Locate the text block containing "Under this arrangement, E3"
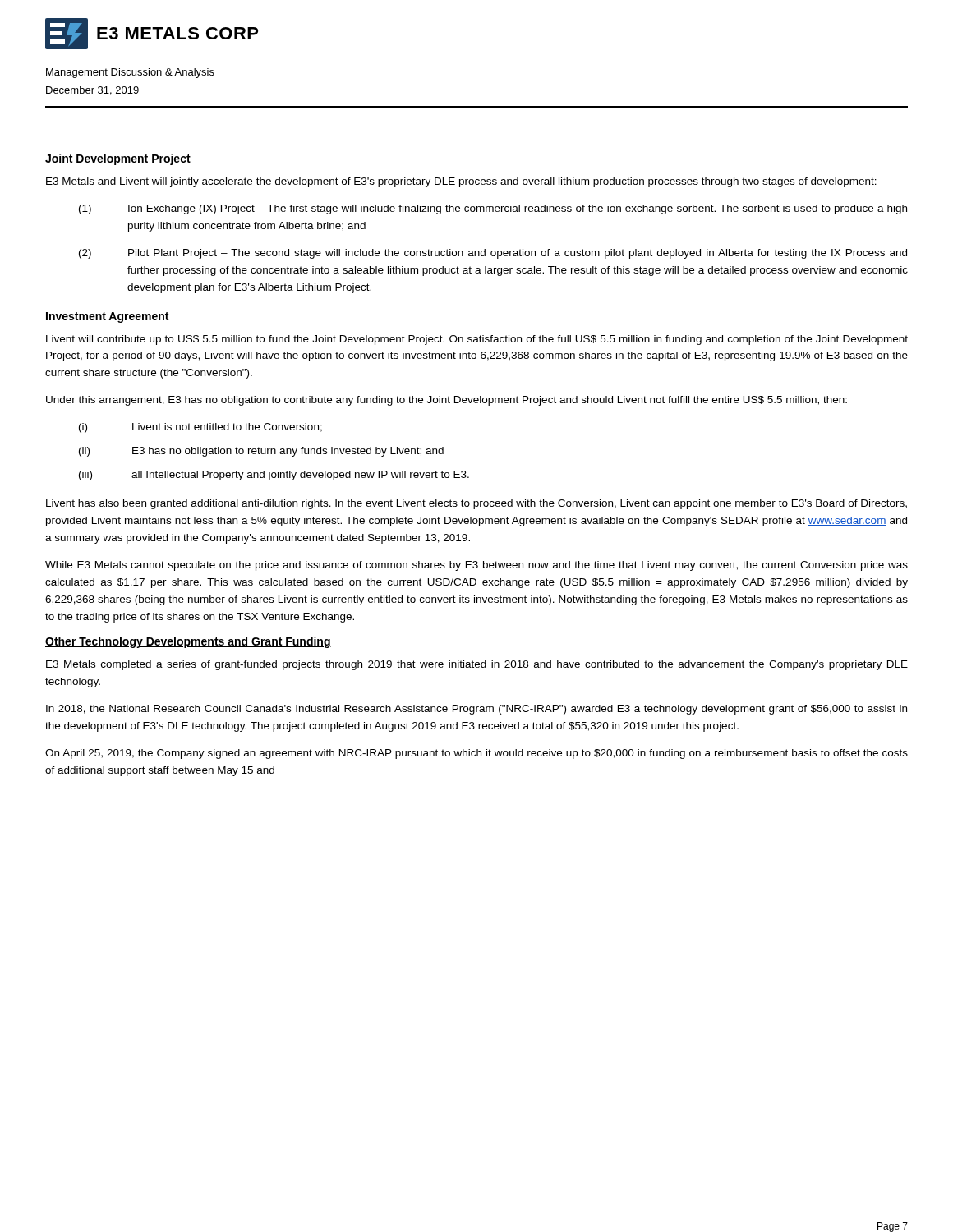Image resolution: width=953 pixels, height=1232 pixels. click(447, 400)
